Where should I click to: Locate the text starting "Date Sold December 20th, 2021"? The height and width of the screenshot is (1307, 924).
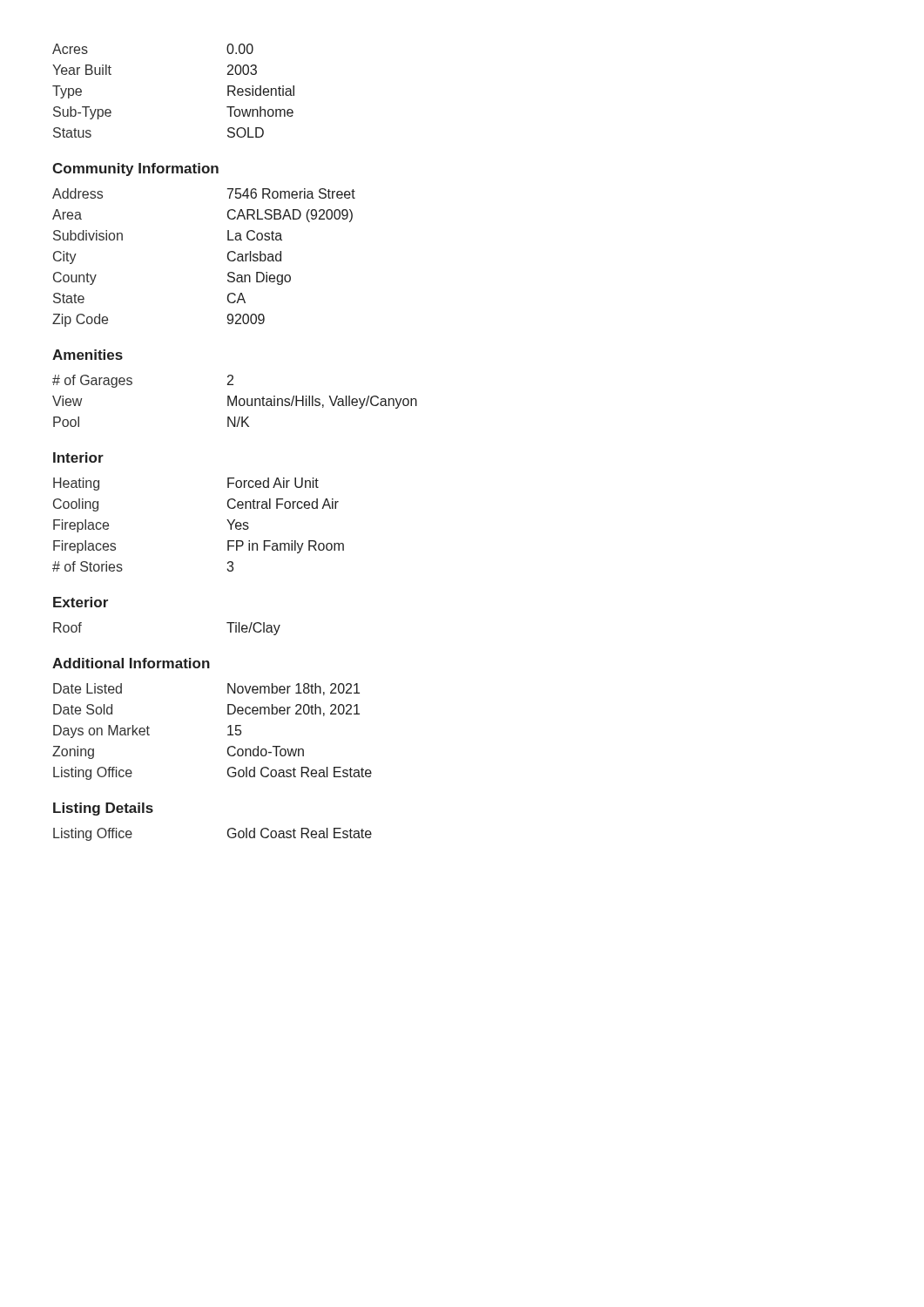click(x=90, y=710)
